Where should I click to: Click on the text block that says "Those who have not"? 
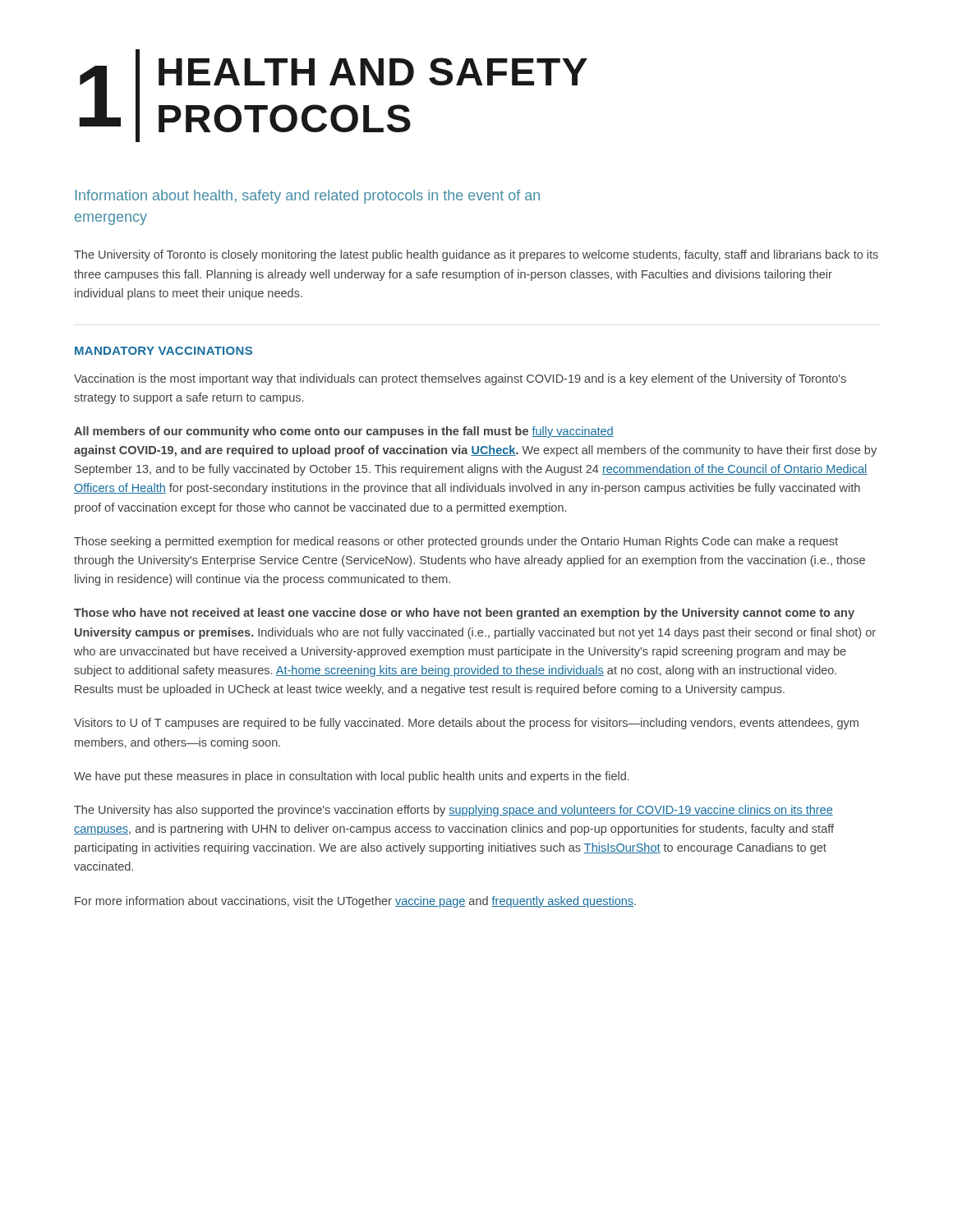click(x=476, y=652)
